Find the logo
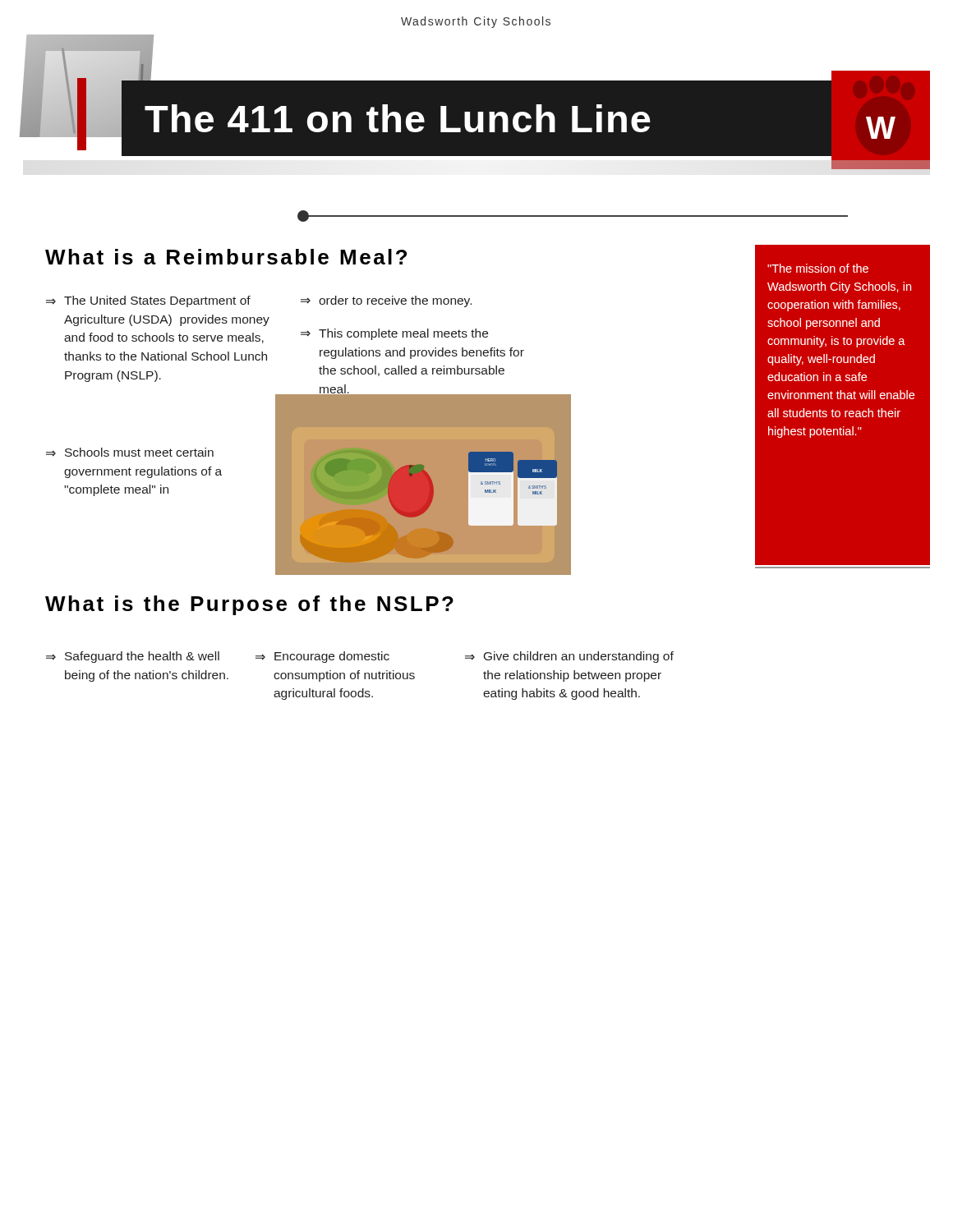Viewport: 953px width, 1232px height. 881,120
